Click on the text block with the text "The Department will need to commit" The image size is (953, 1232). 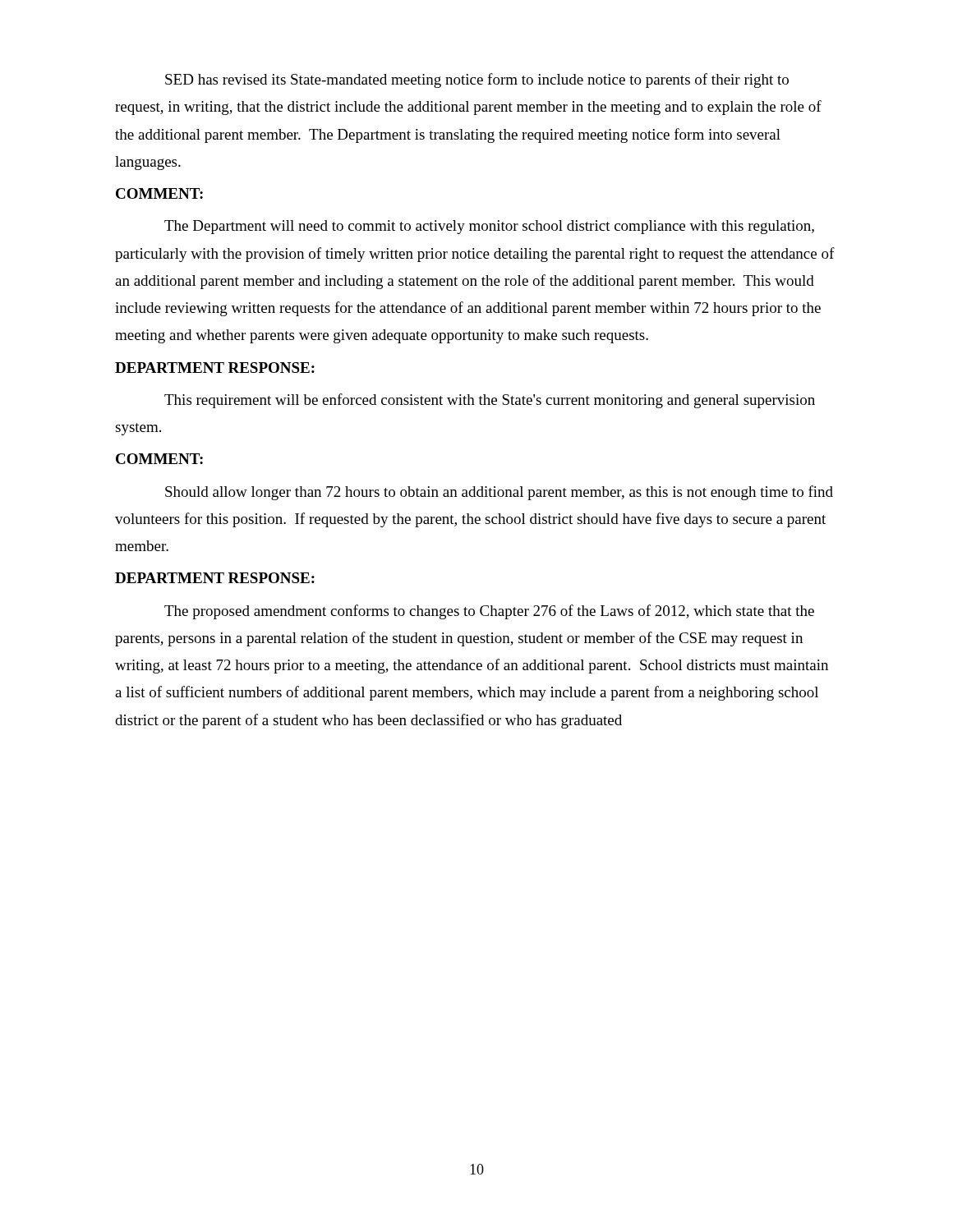pos(475,280)
